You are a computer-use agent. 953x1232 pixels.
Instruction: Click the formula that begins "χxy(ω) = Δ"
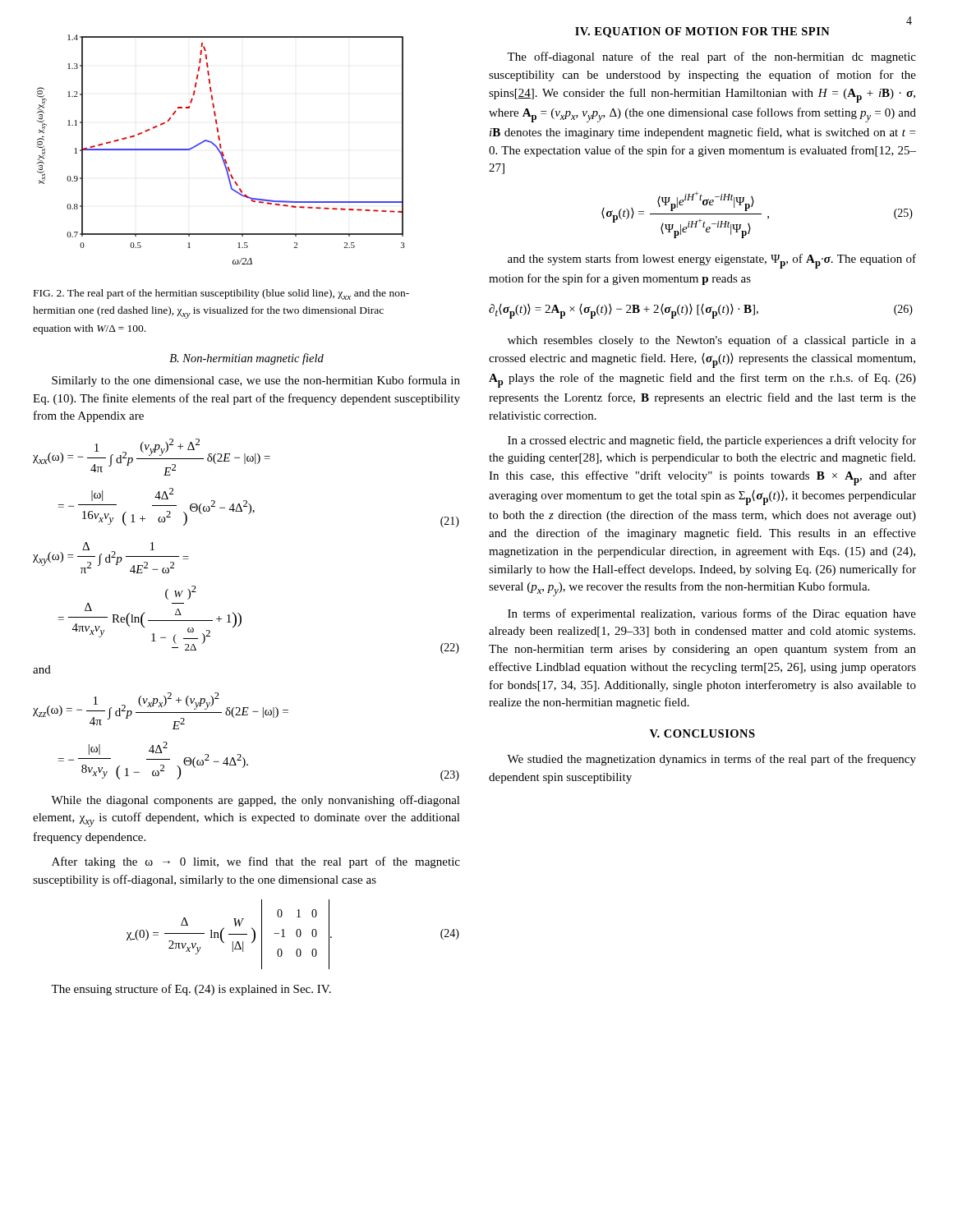click(x=246, y=596)
